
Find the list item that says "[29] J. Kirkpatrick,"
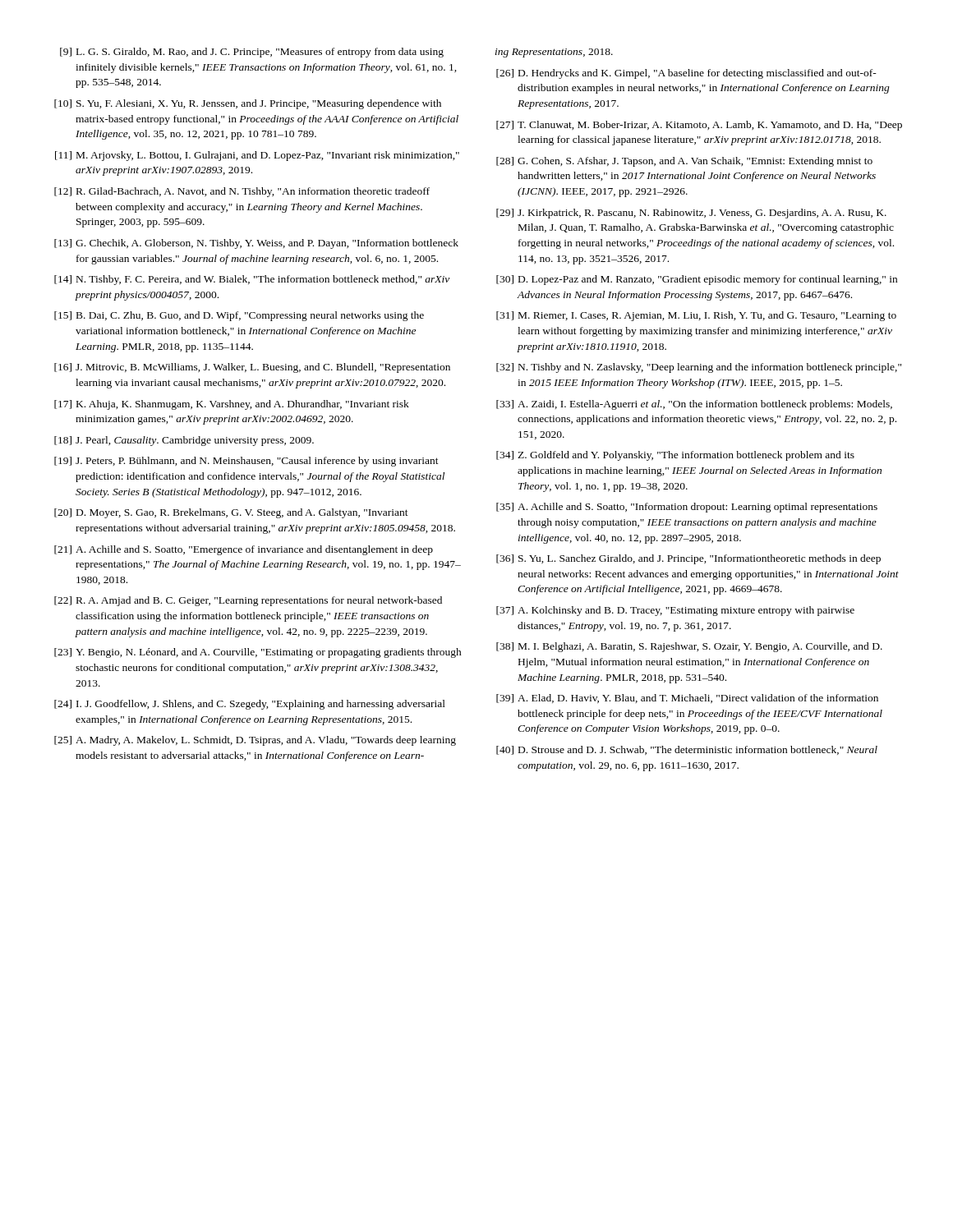pos(698,236)
